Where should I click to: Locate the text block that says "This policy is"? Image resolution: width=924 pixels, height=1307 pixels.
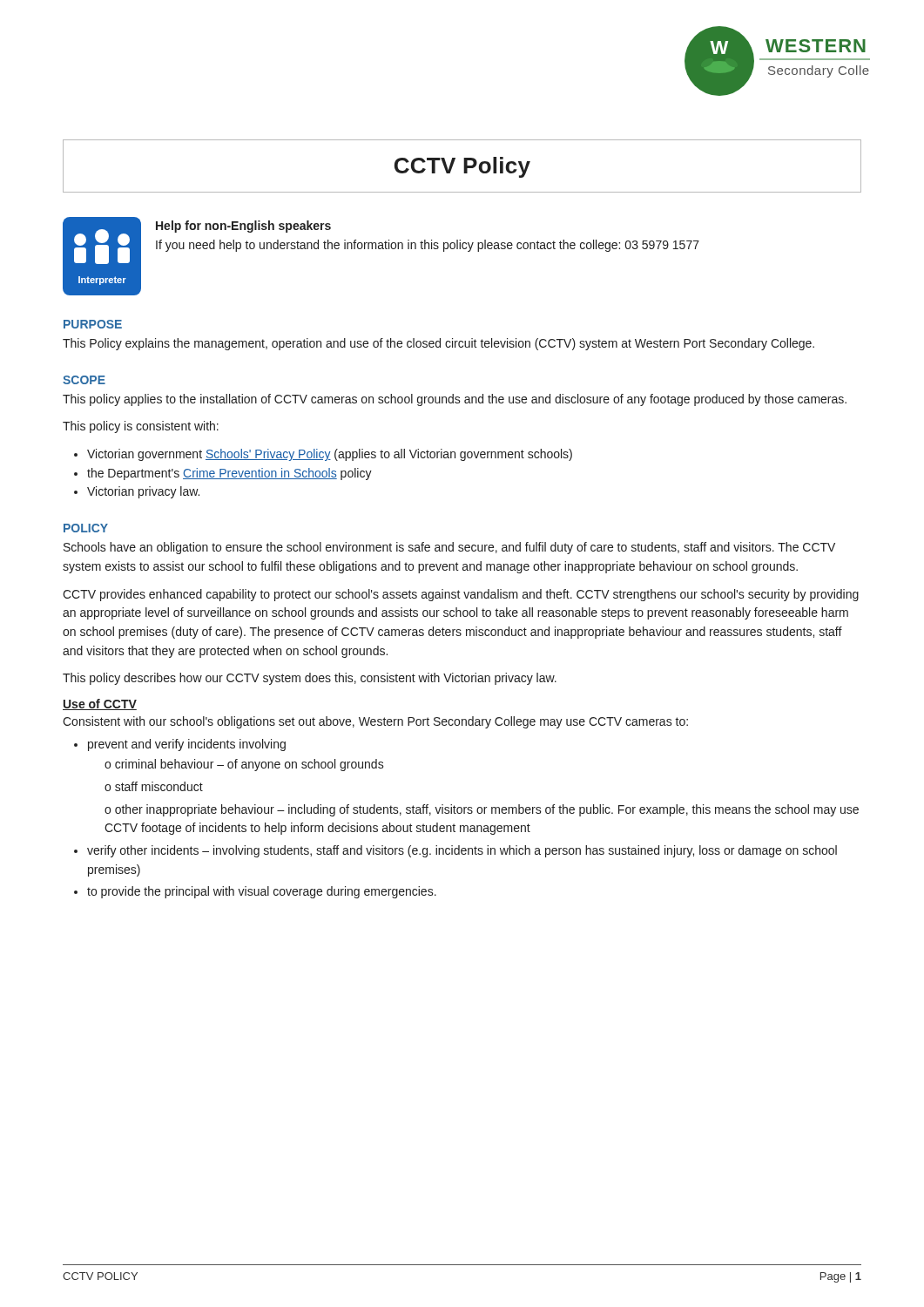click(x=141, y=427)
